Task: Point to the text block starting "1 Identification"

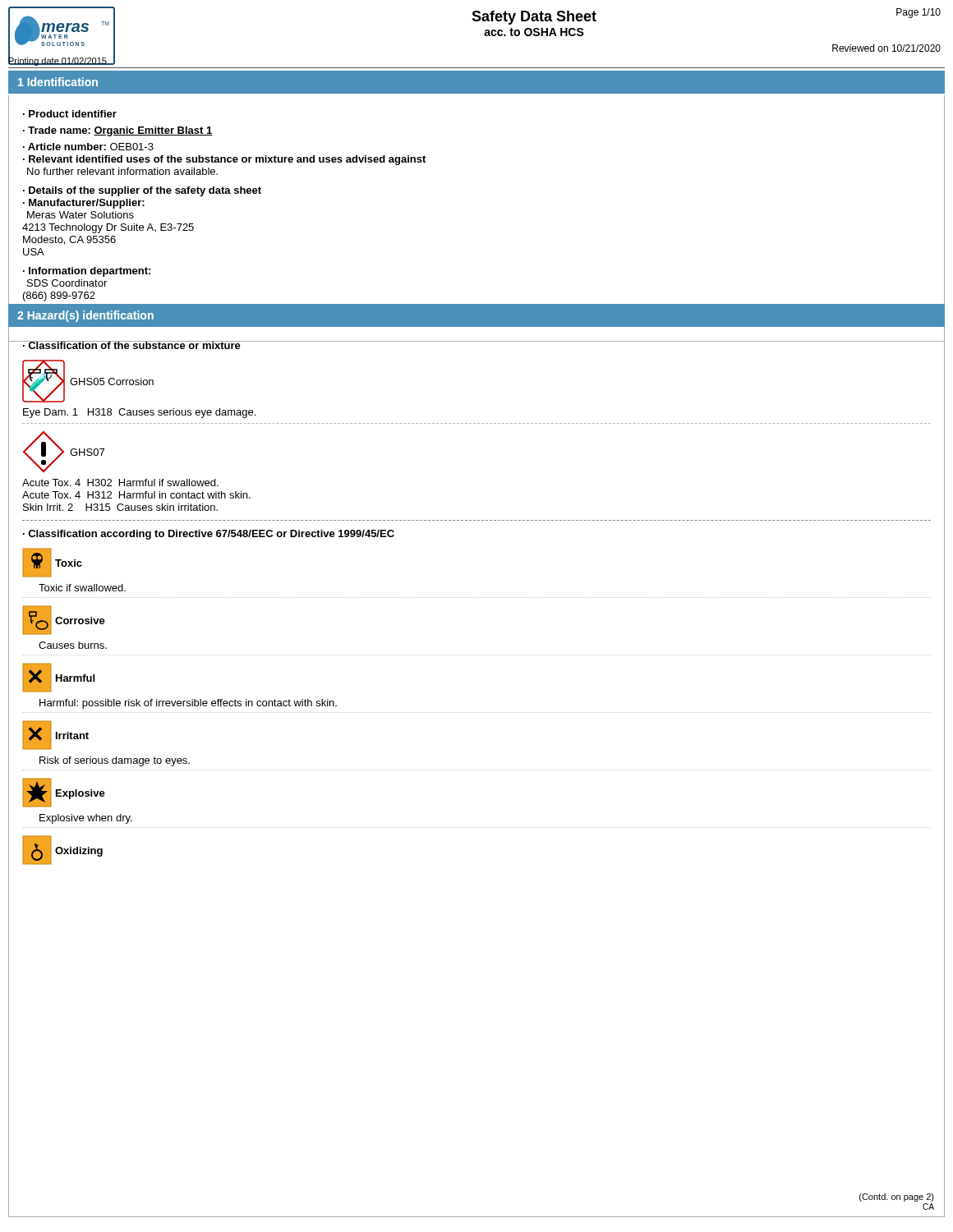Action: (58, 82)
